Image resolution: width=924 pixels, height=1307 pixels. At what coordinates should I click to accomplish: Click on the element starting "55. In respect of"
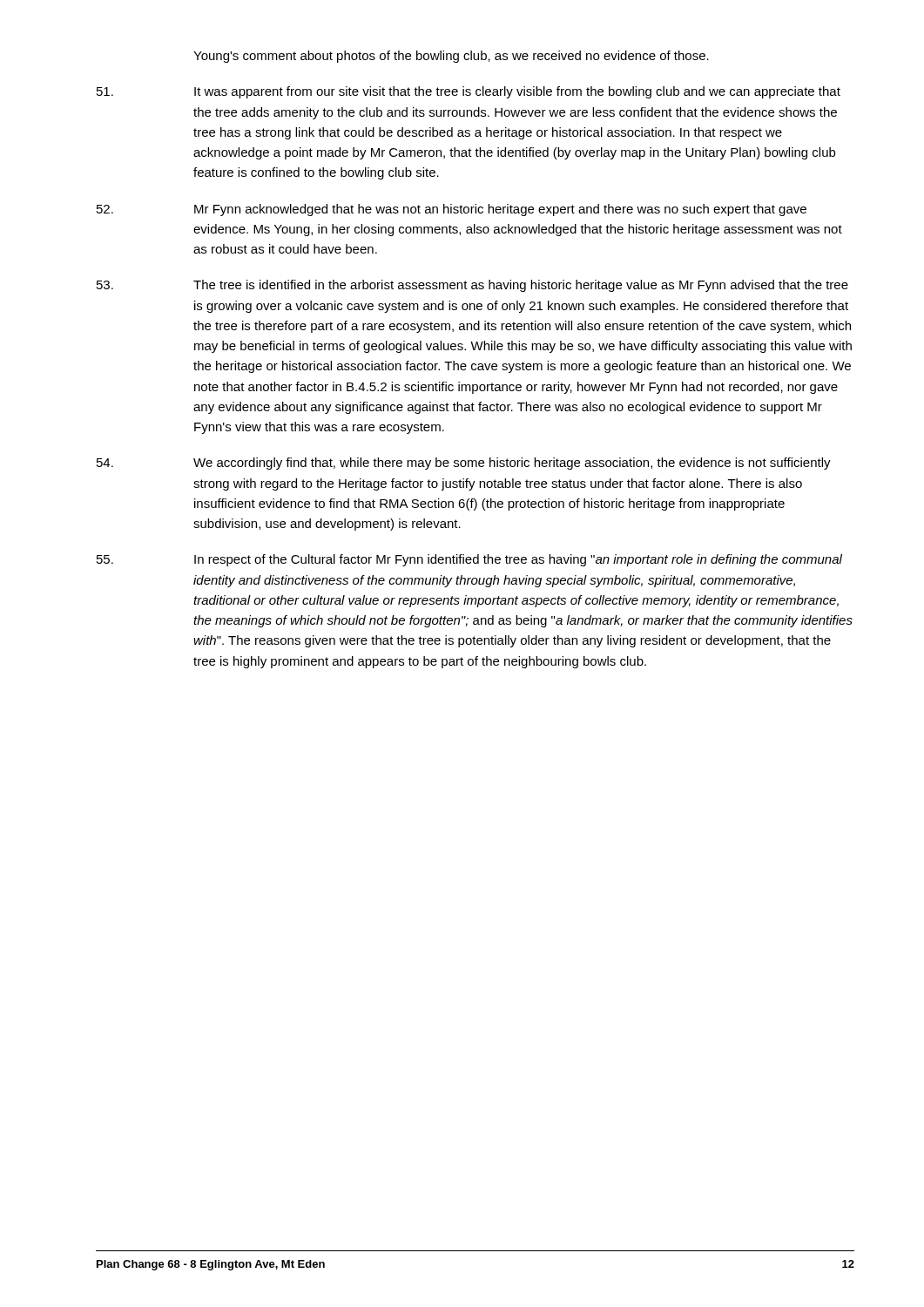point(475,610)
